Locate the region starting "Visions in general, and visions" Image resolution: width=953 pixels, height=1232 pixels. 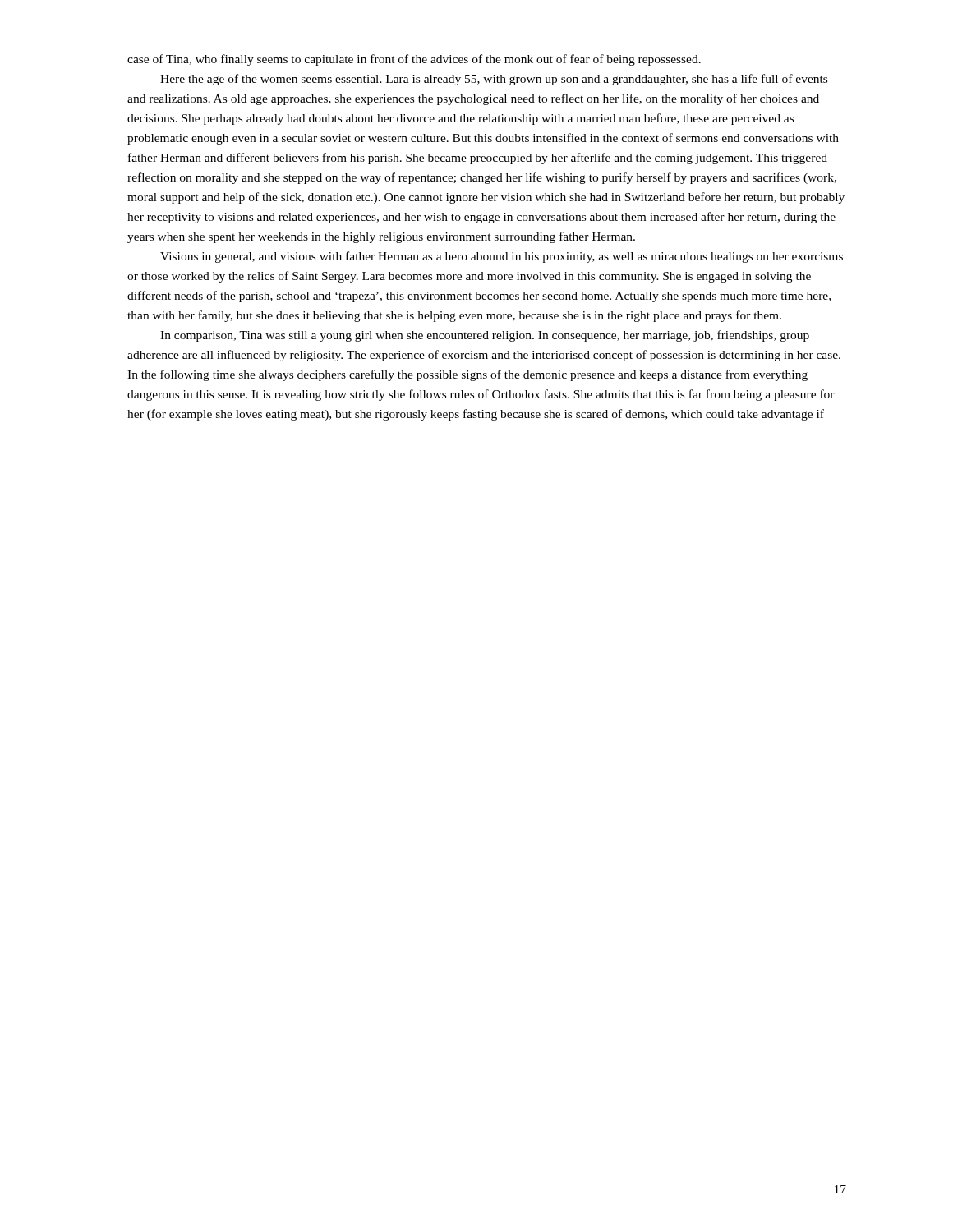point(487,286)
